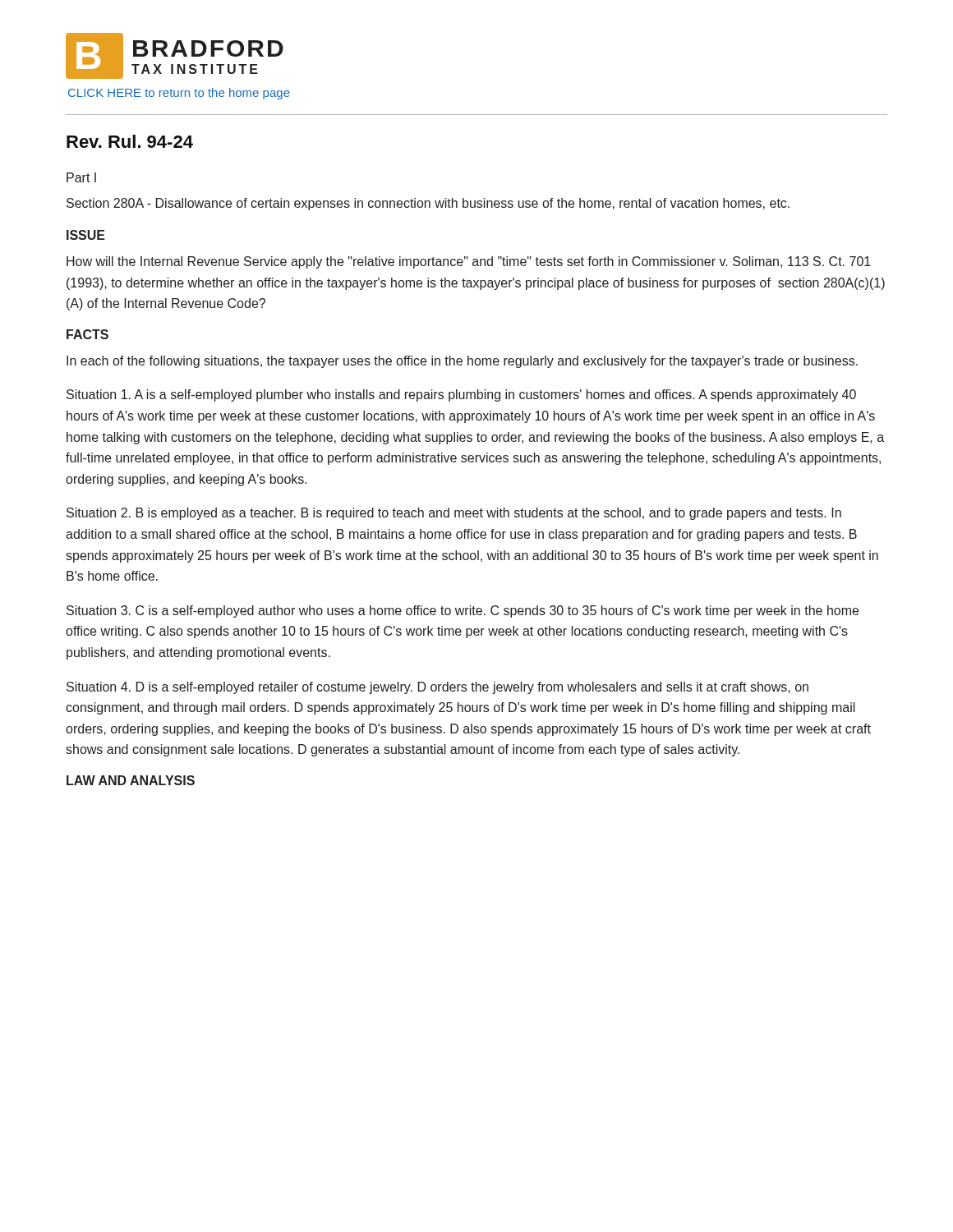Where does it say "Part I"?
Image resolution: width=953 pixels, height=1232 pixels.
point(81,178)
